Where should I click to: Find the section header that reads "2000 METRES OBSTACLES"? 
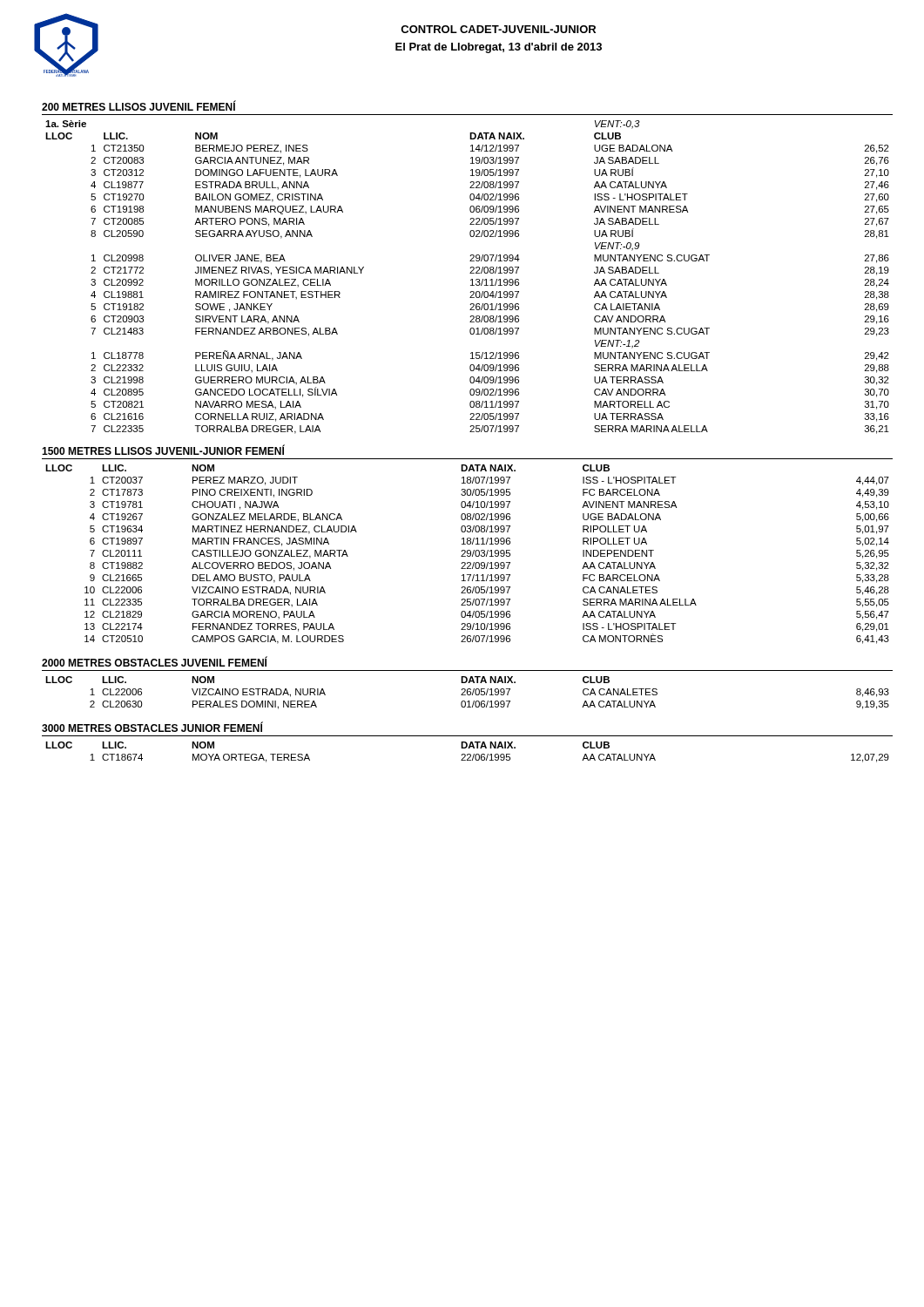point(155,663)
